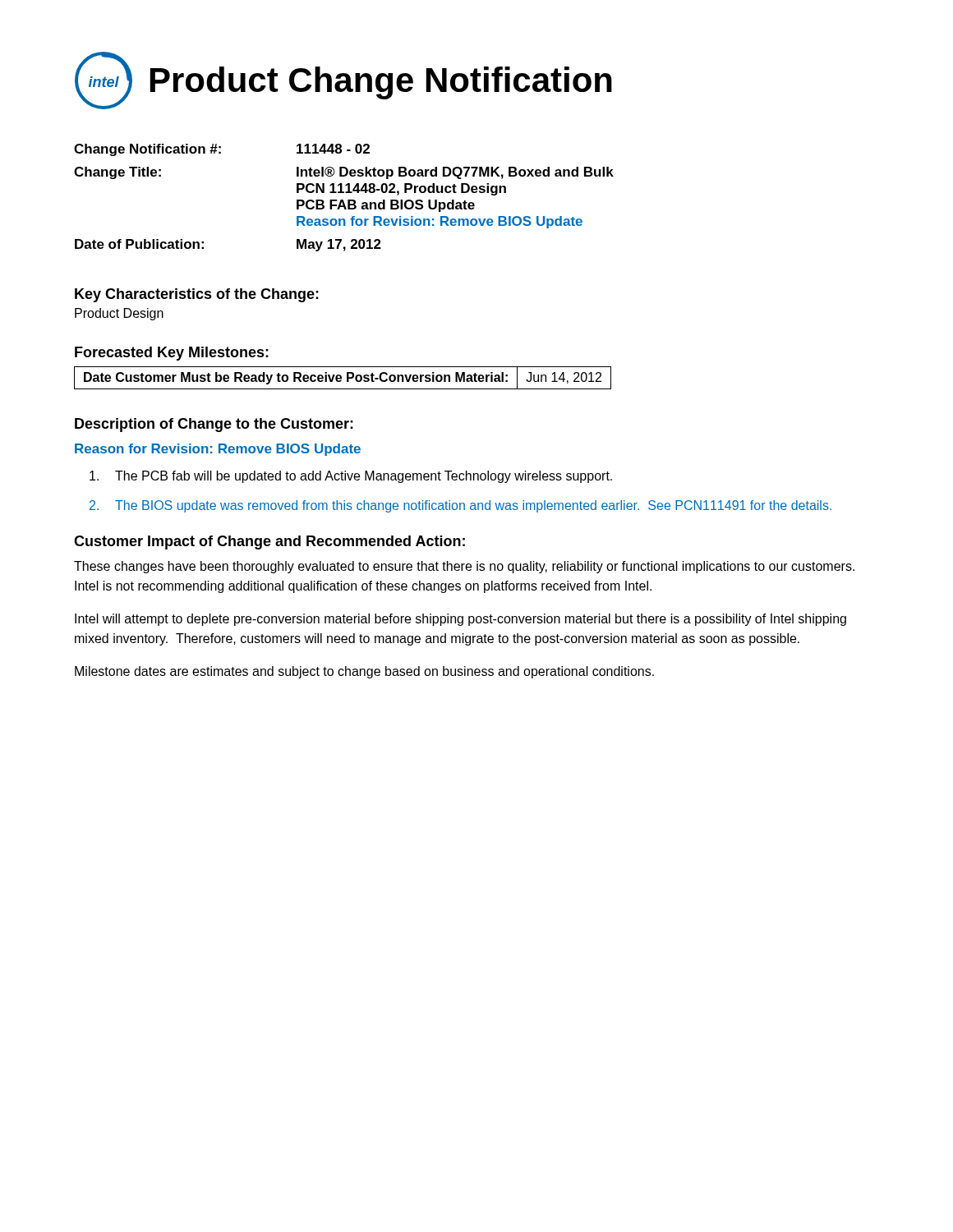Find the section header that reads "Key Characteristics of the"
The image size is (953, 1232).
[x=197, y=294]
